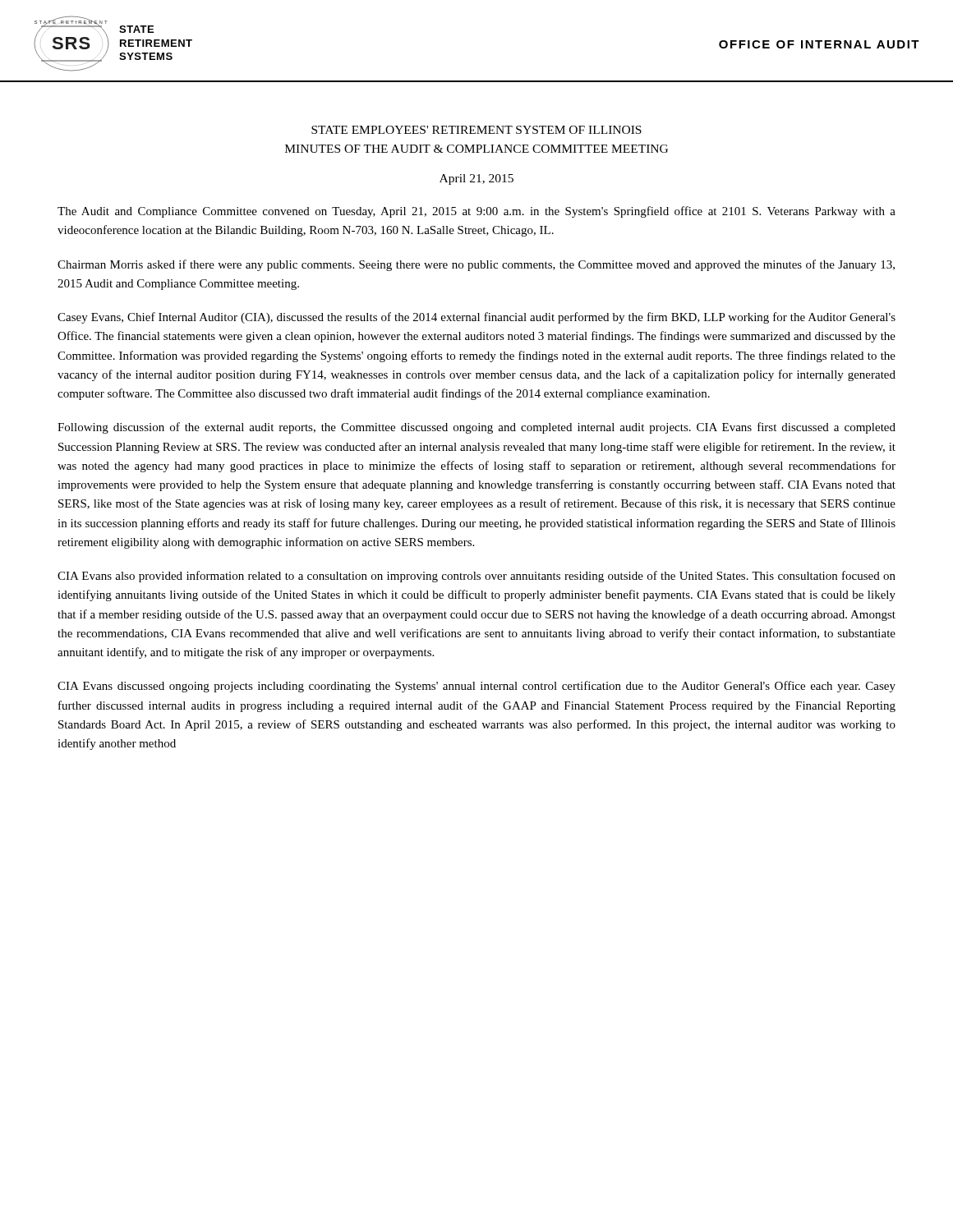The image size is (953, 1232).
Task: Locate the element starting "Casey Evans, Chief Internal"
Action: (476, 356)
